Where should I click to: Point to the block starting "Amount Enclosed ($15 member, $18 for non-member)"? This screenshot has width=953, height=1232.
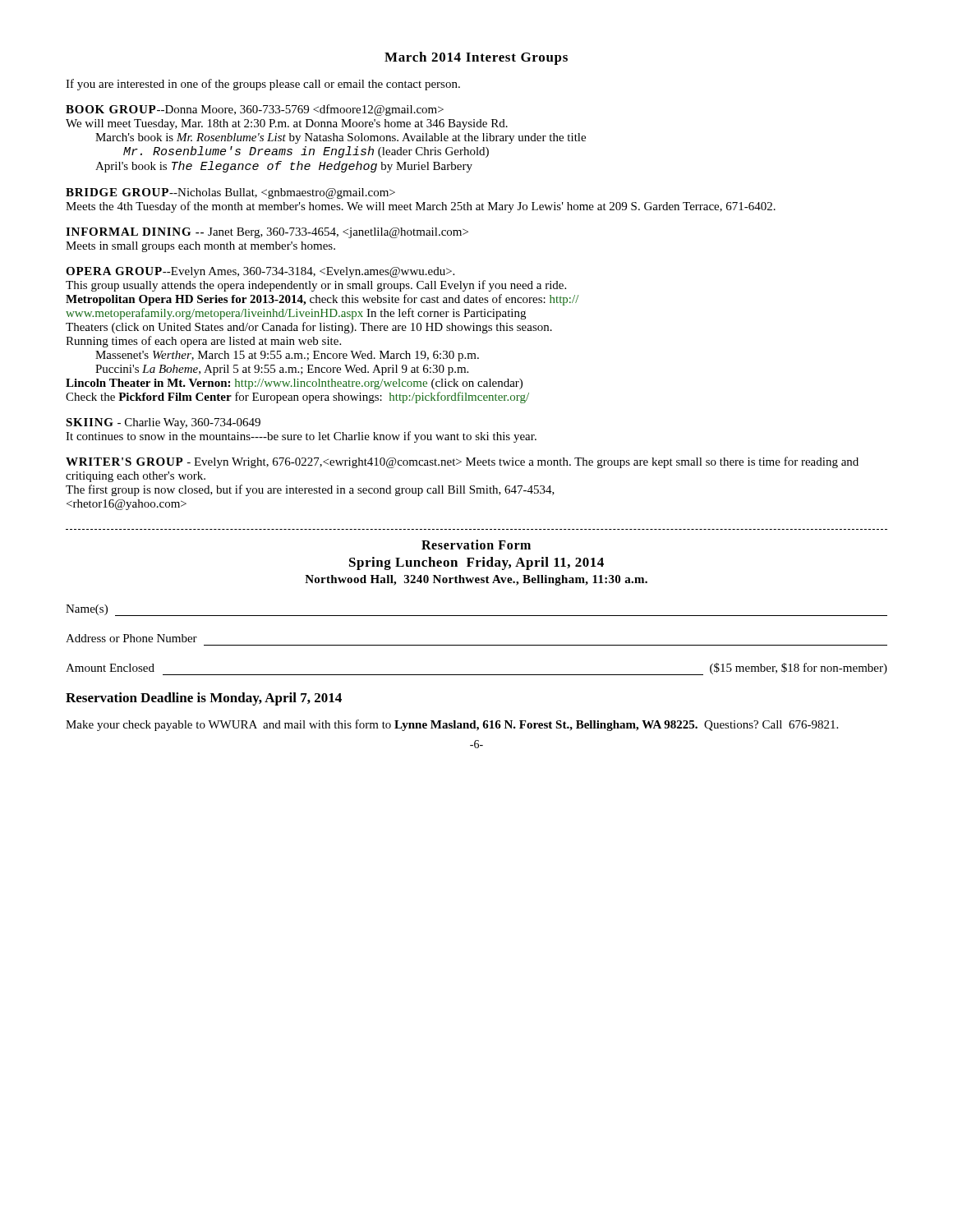(476, 668)
